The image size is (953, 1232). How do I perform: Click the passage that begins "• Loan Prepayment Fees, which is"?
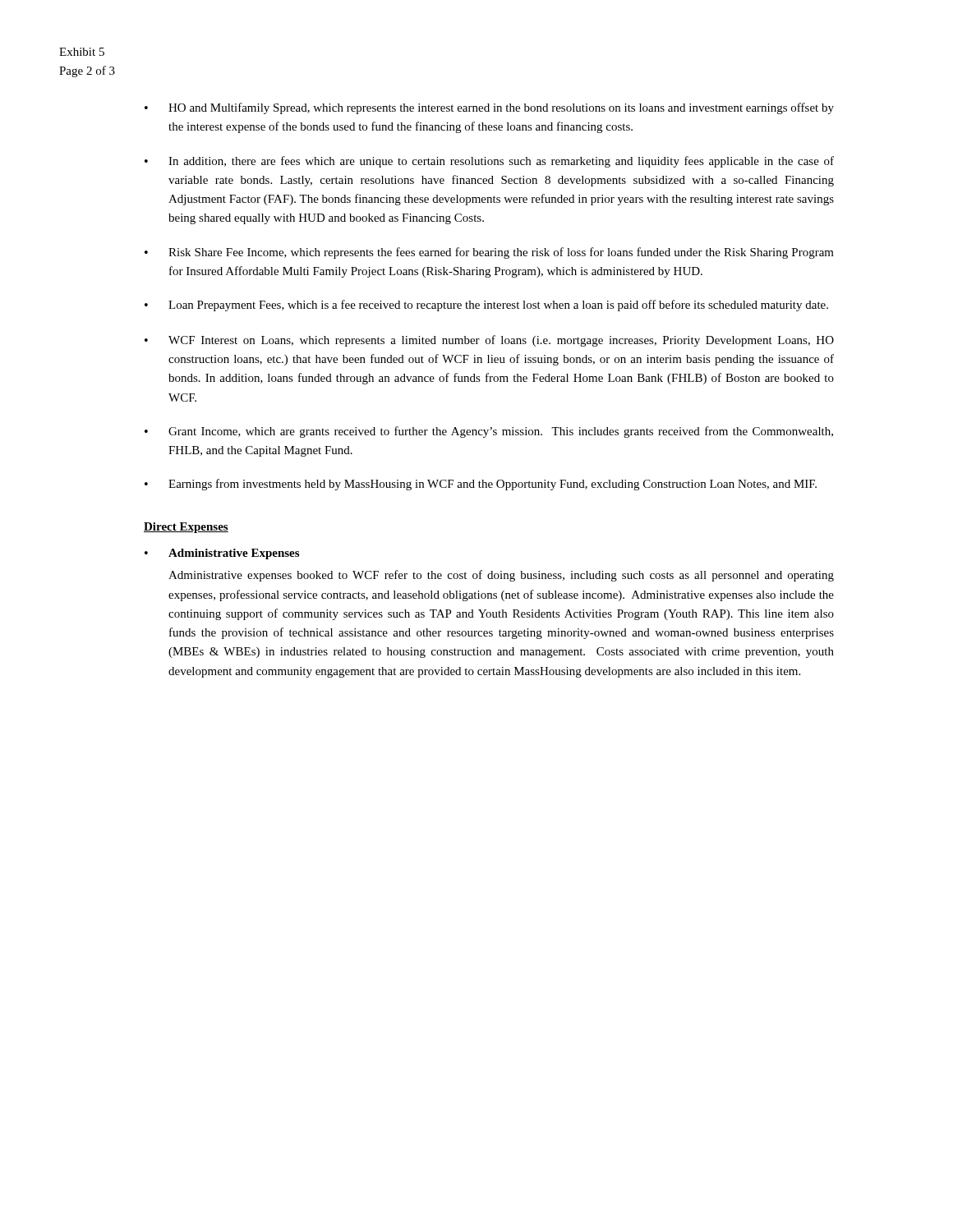(489, 306)
